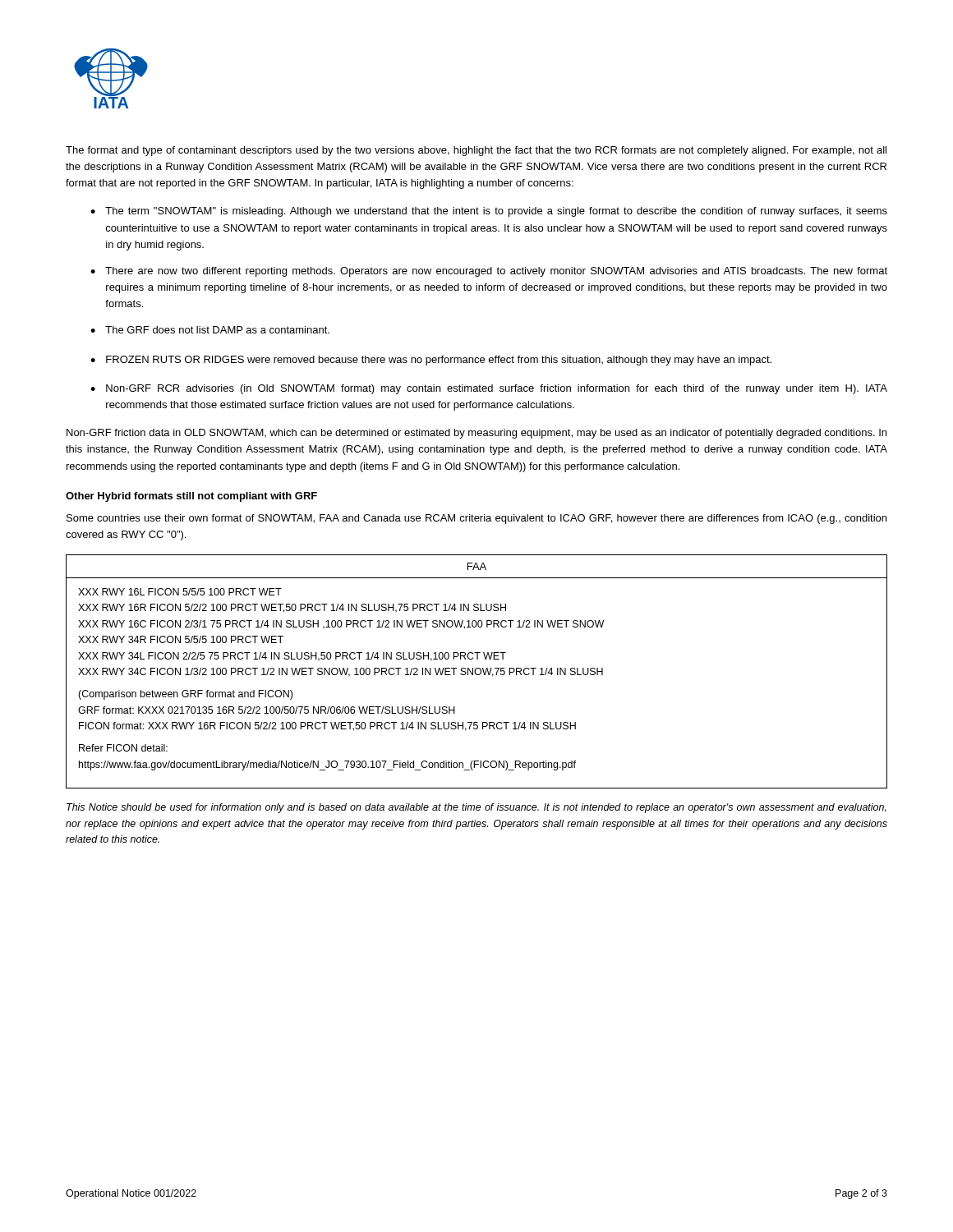Select the section header with the text "Other Hybrid formats still not compliant with GRF"
953x1232 pixels.
192,496
